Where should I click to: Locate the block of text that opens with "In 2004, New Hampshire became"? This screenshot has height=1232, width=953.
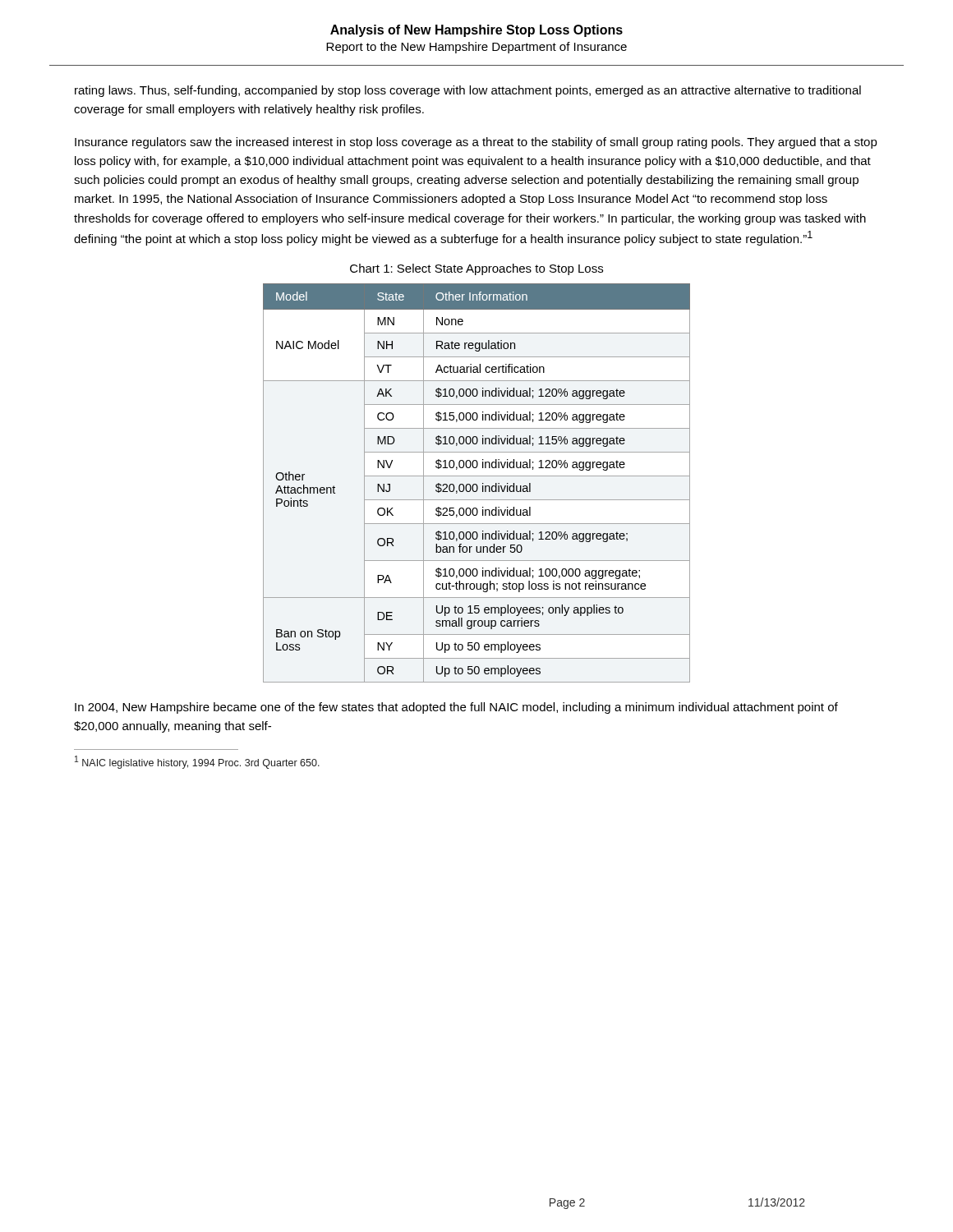coord(456,716)
